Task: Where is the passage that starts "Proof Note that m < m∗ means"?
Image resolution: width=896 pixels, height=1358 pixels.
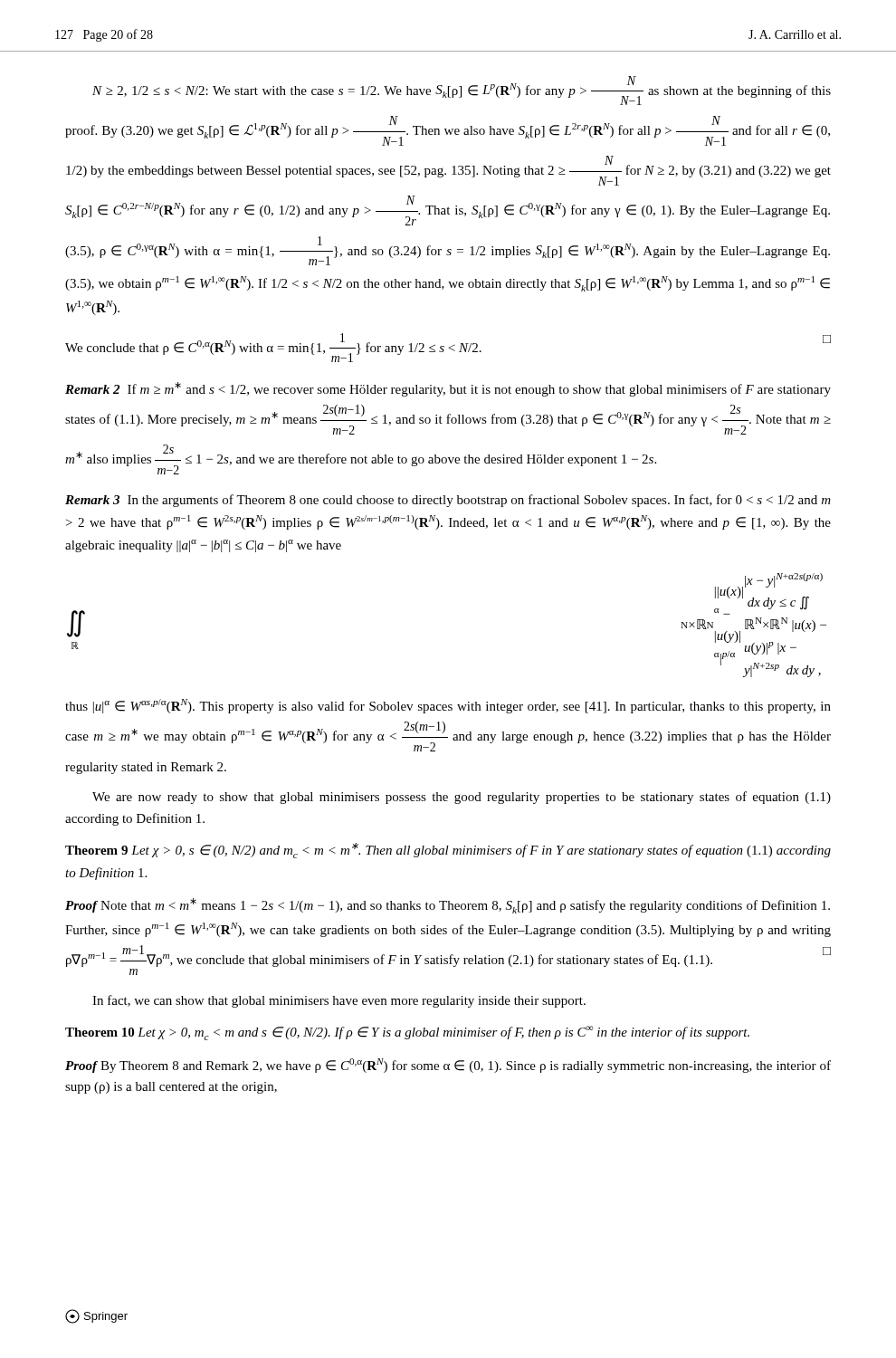Action: pyautogui.click(x=448, y=937)
